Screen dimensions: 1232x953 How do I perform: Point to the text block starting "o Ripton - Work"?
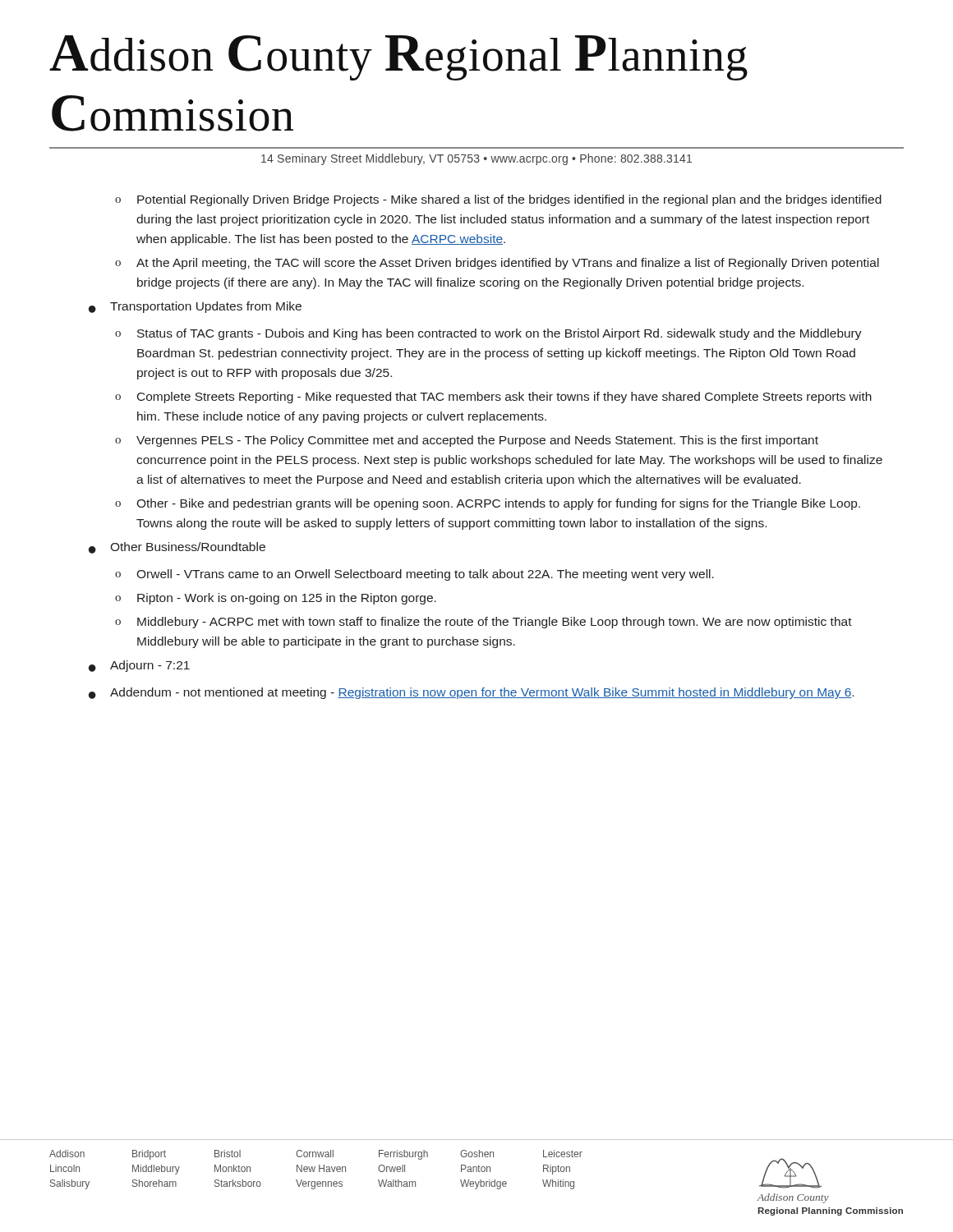pos(276,599)
